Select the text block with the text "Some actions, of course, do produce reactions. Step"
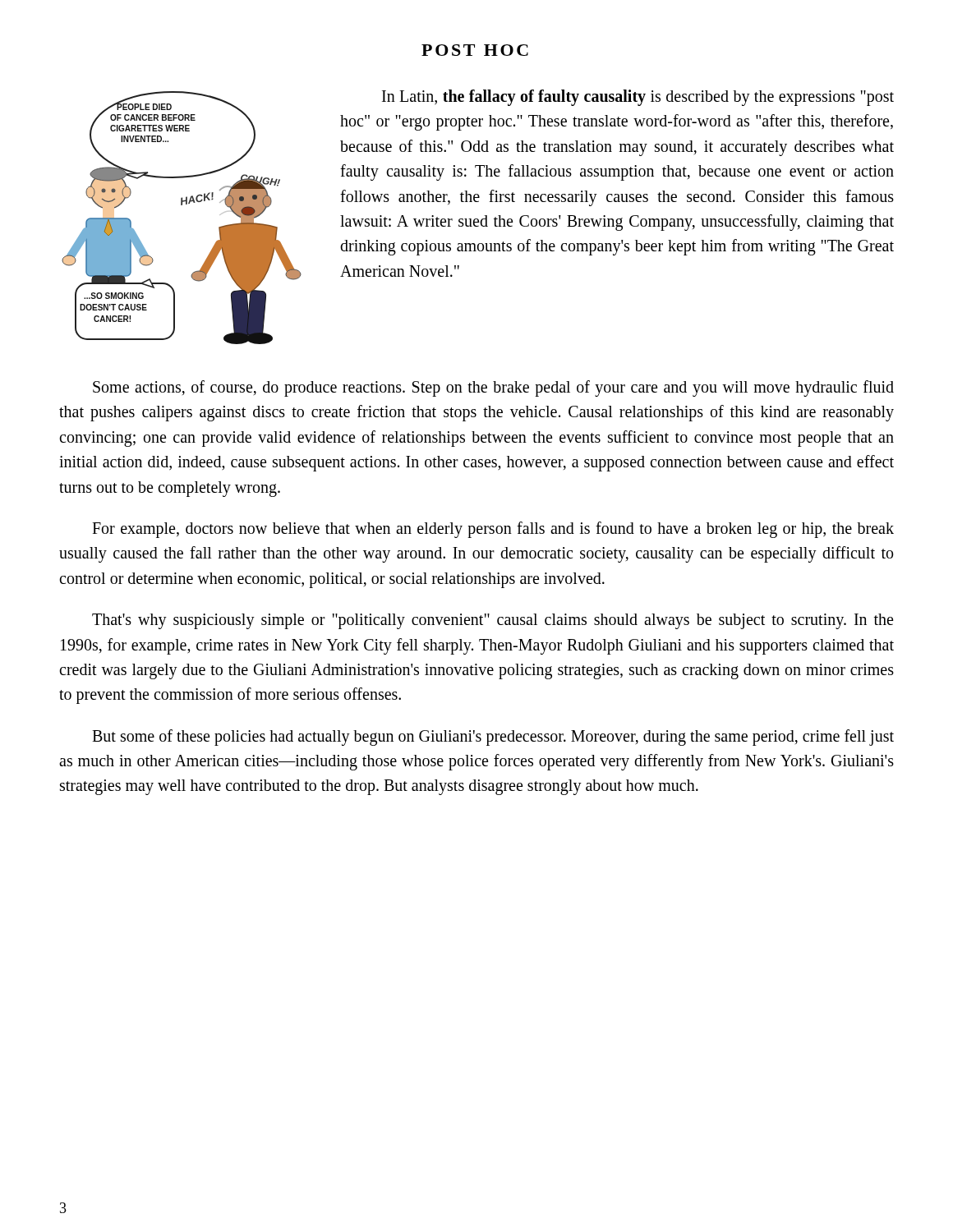Screen dimensions: 1232x953 point(476,437)
